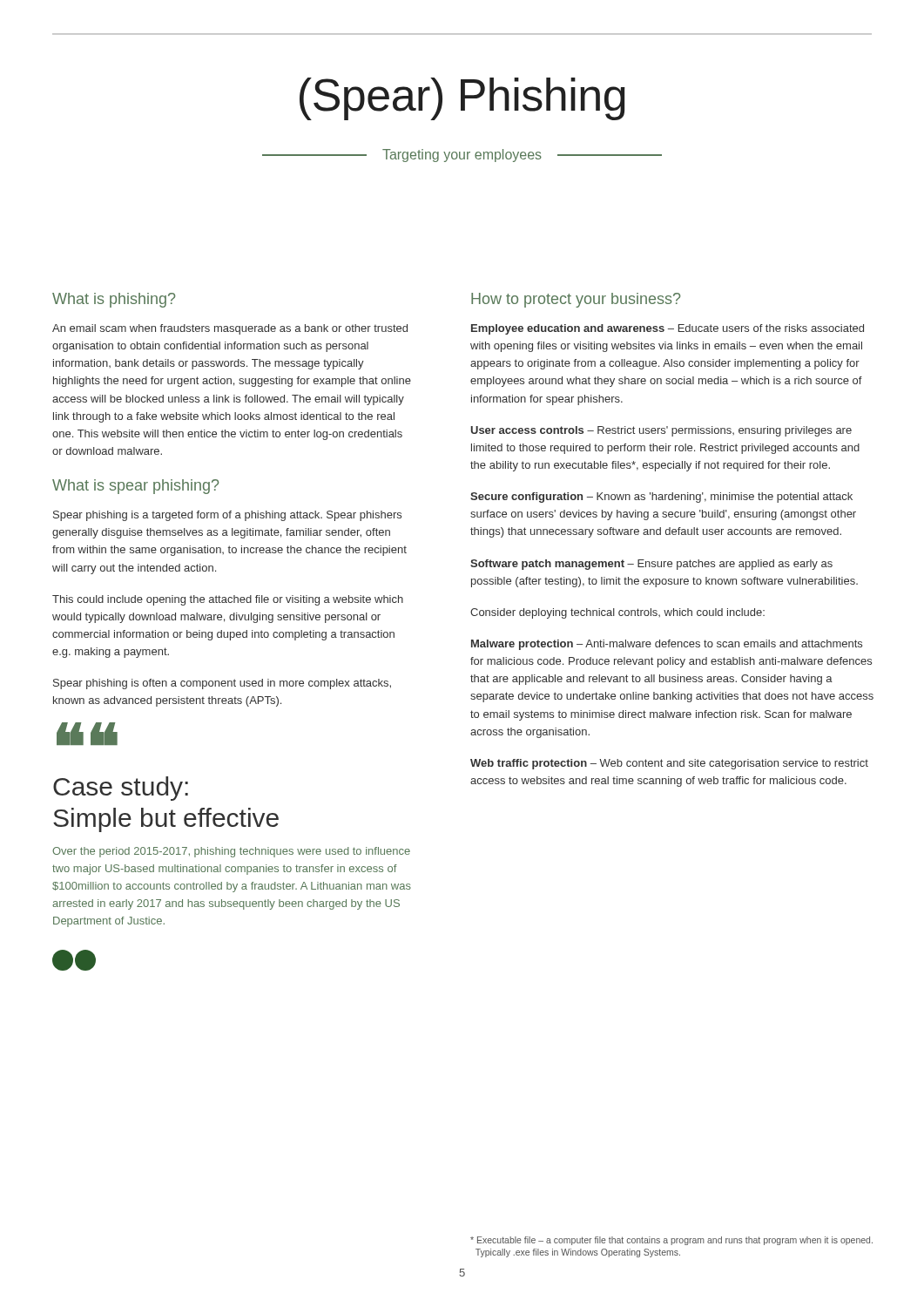Find the footnote
The height and width of the screenshot is (1307, 924).
[x=673, y=1246]
